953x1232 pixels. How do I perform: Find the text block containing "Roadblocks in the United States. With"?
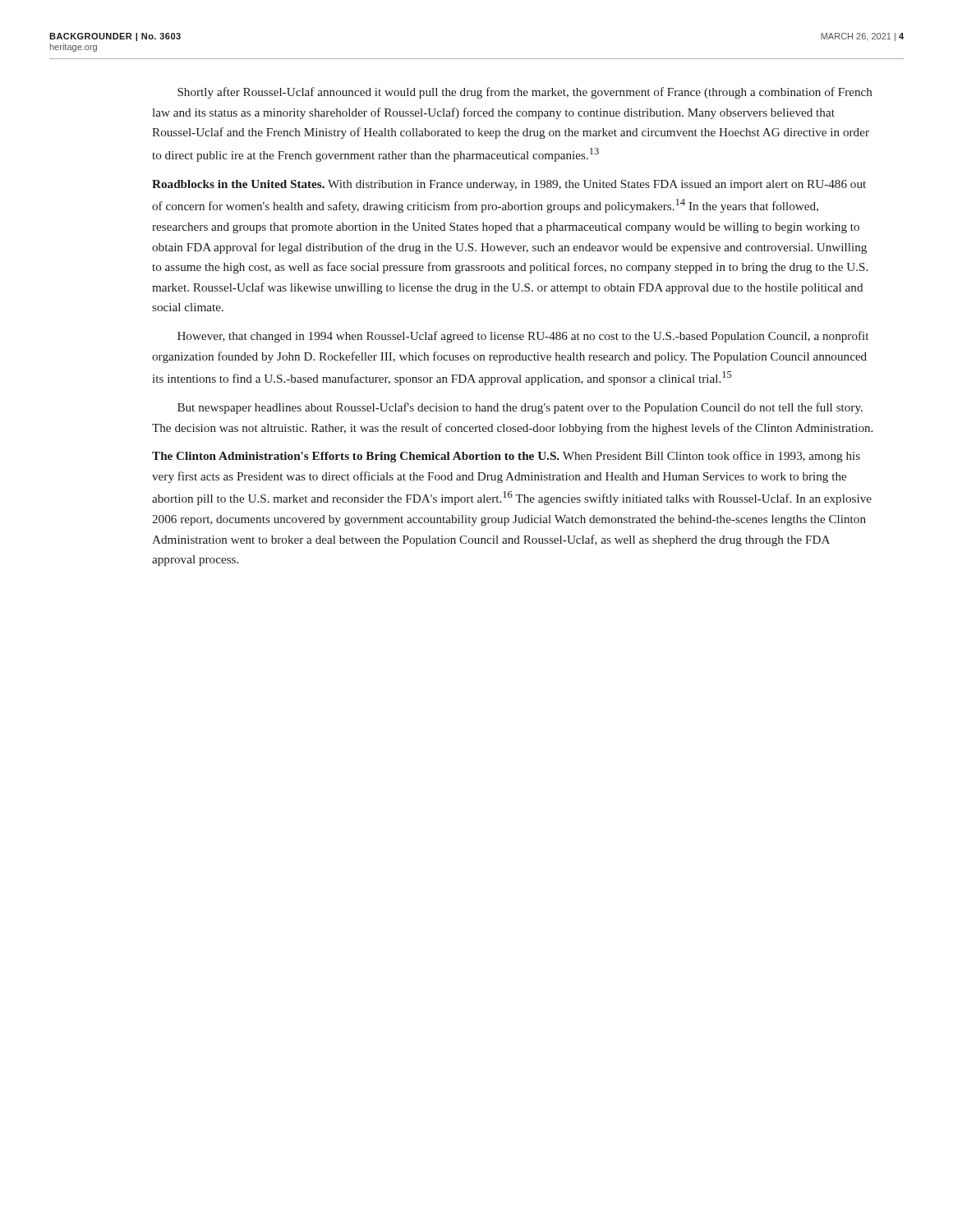point(513,246)
